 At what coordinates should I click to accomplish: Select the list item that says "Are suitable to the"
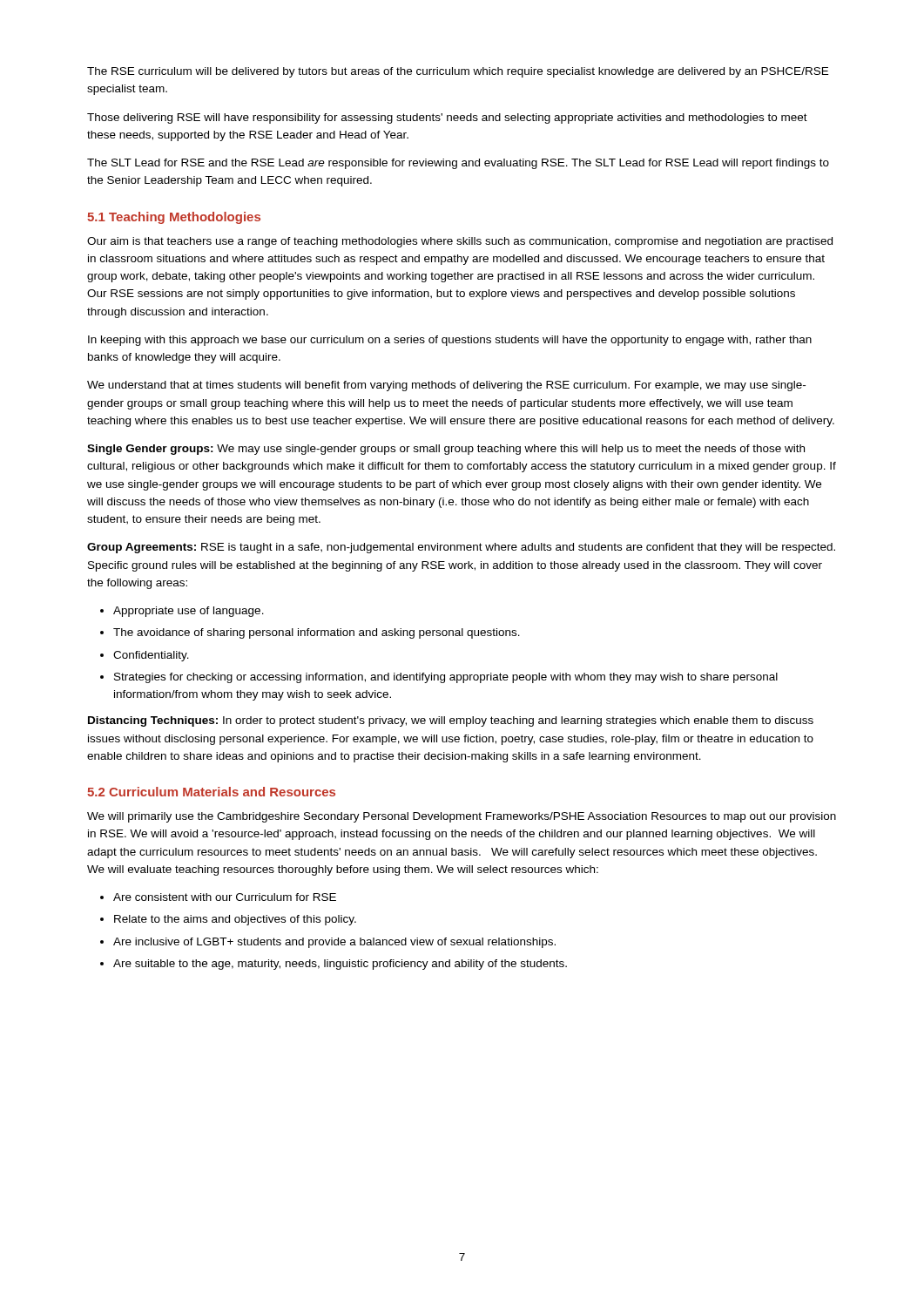(341, 963)
